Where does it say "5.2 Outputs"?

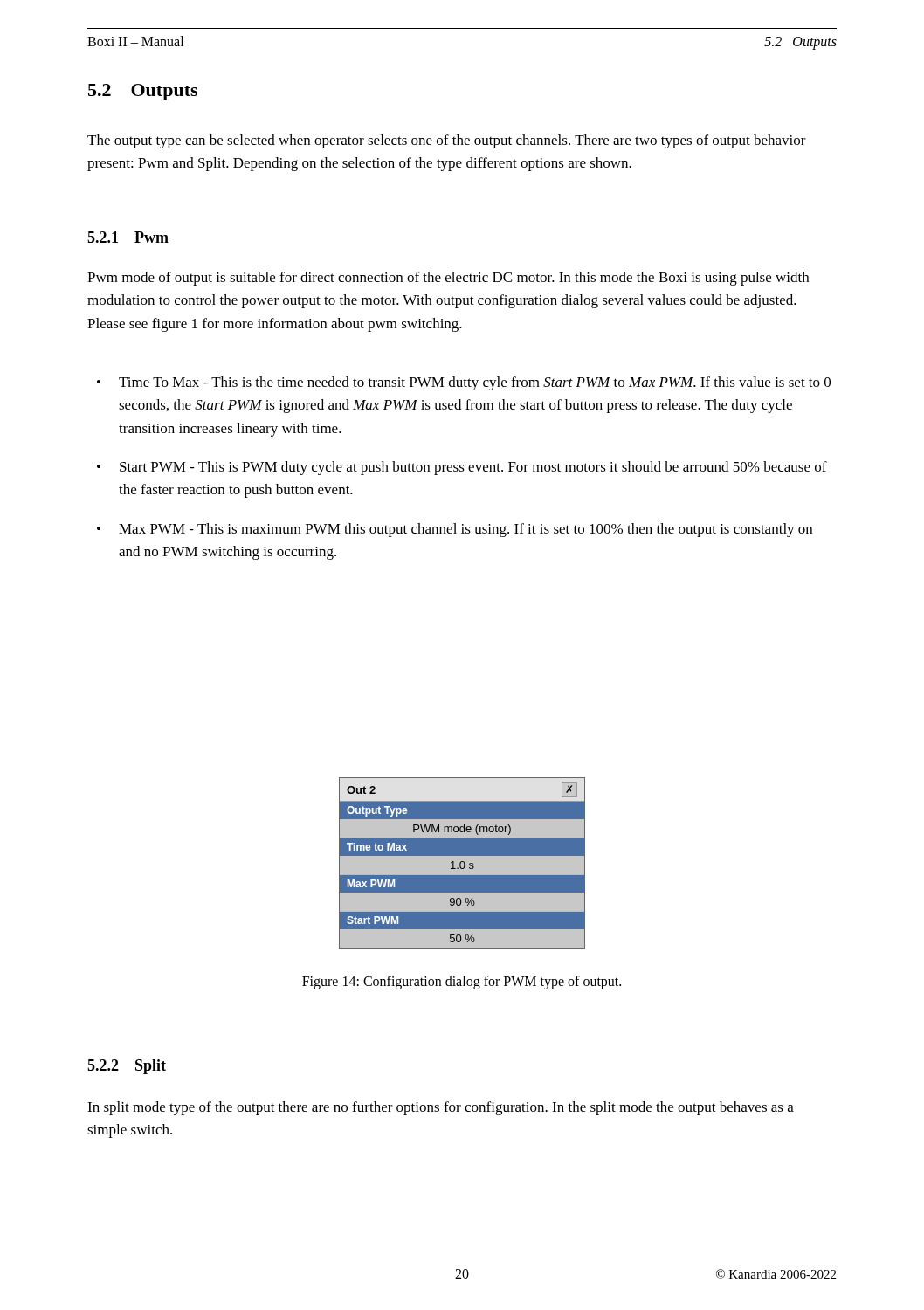[x=143, y=90]
